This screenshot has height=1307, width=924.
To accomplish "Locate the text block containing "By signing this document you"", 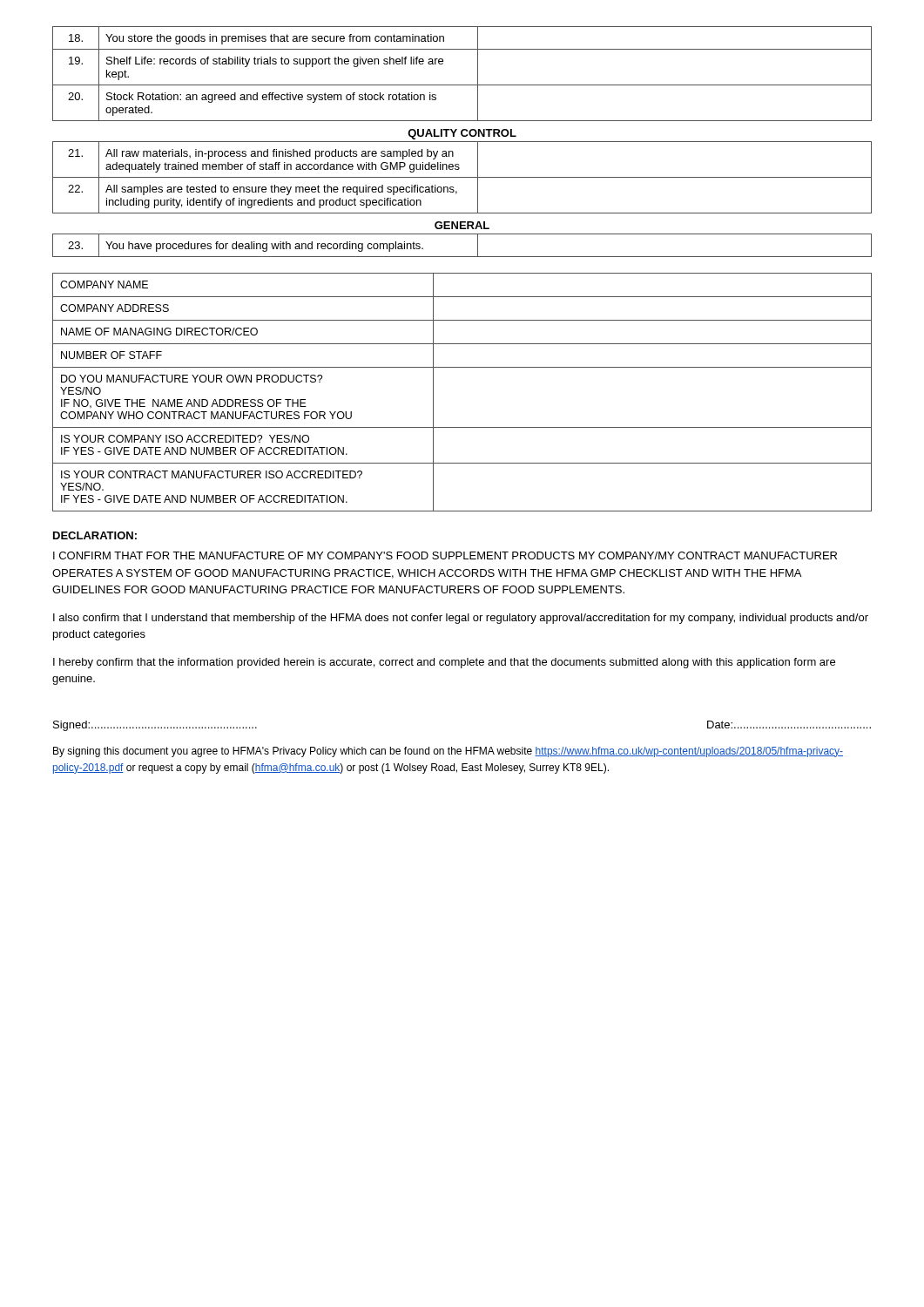I will click(x=448, y=759).
